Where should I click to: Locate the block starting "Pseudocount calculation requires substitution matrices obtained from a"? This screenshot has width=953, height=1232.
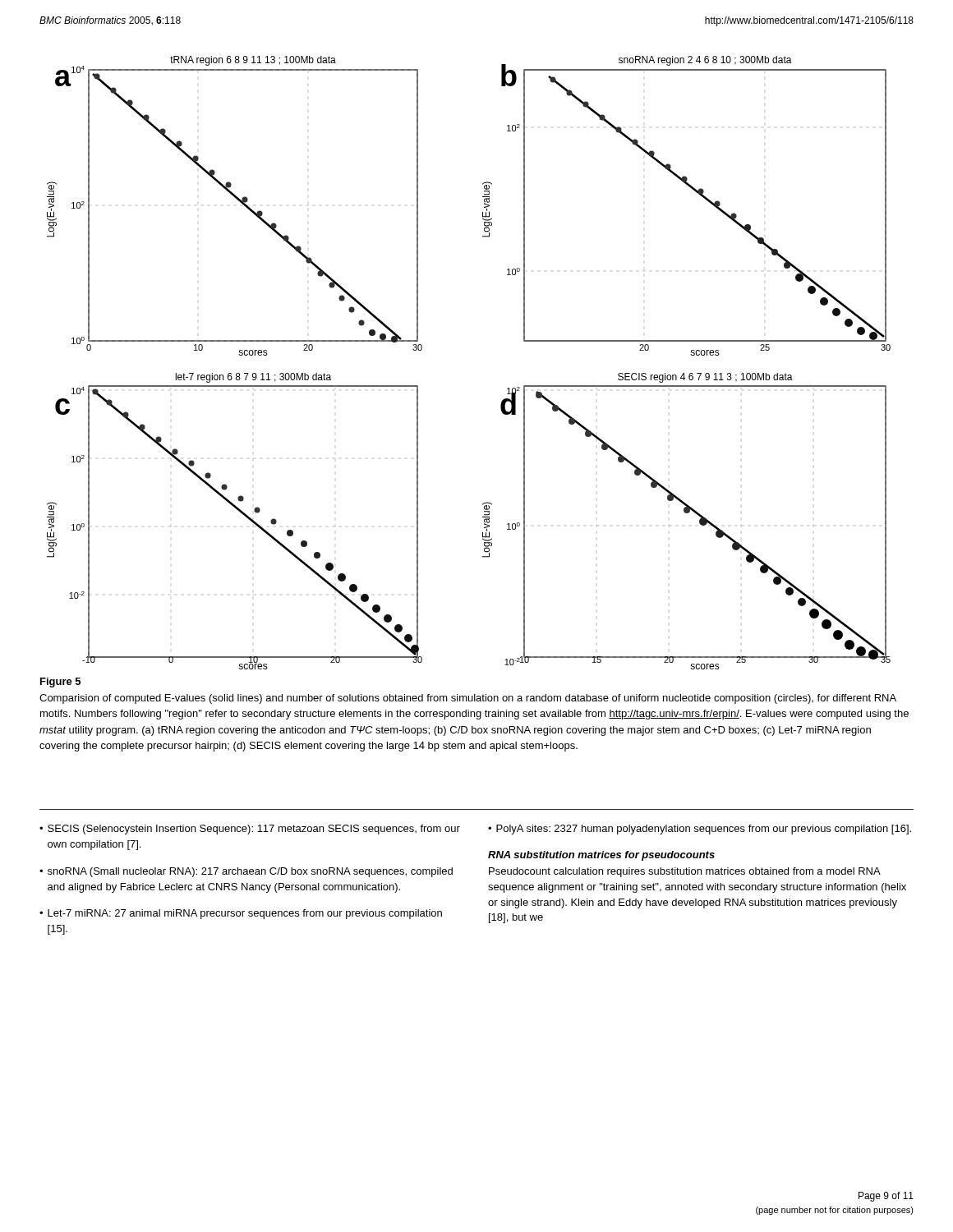click(x=697, y=894)
